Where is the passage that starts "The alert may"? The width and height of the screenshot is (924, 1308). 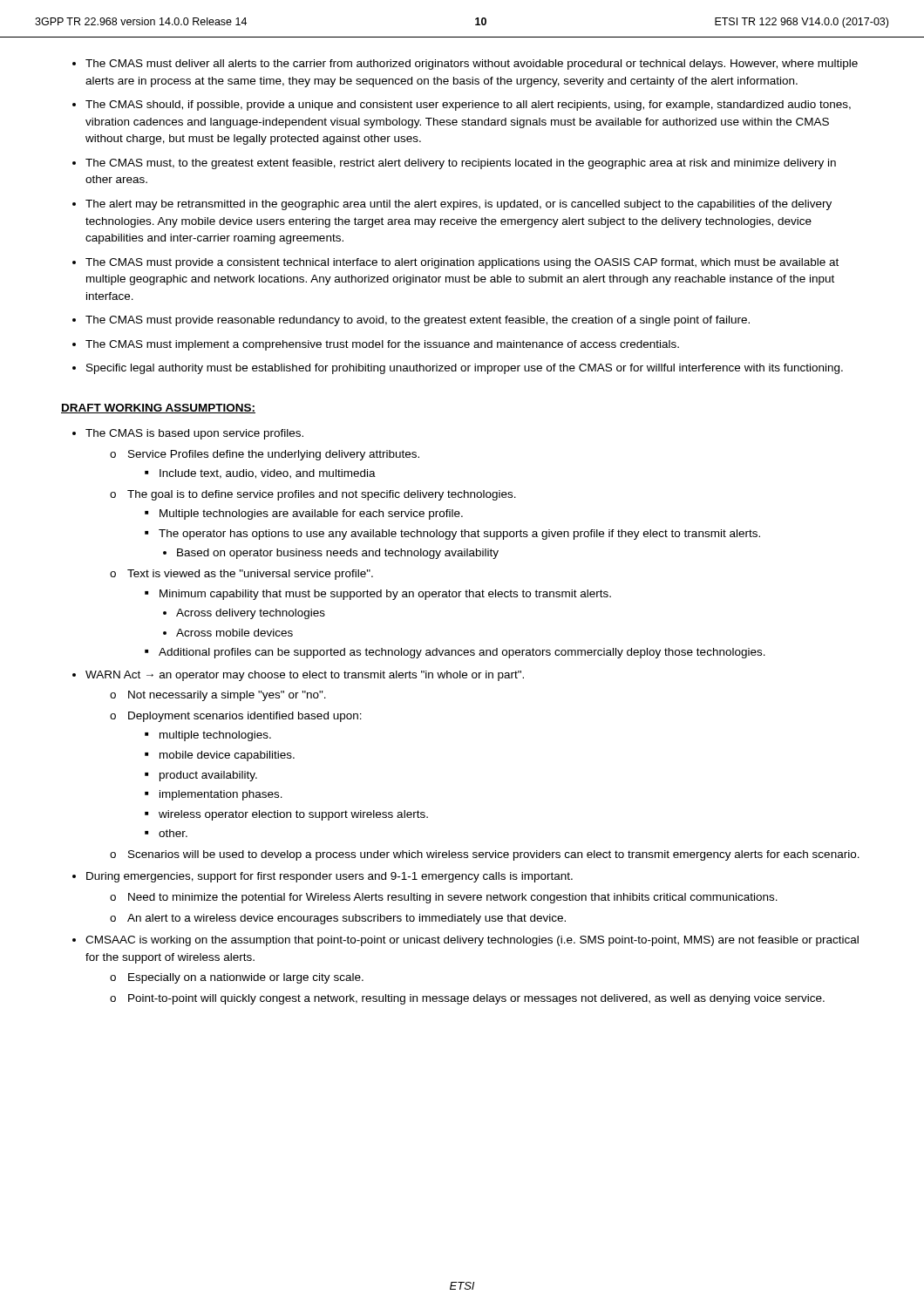tap(459, 221)
